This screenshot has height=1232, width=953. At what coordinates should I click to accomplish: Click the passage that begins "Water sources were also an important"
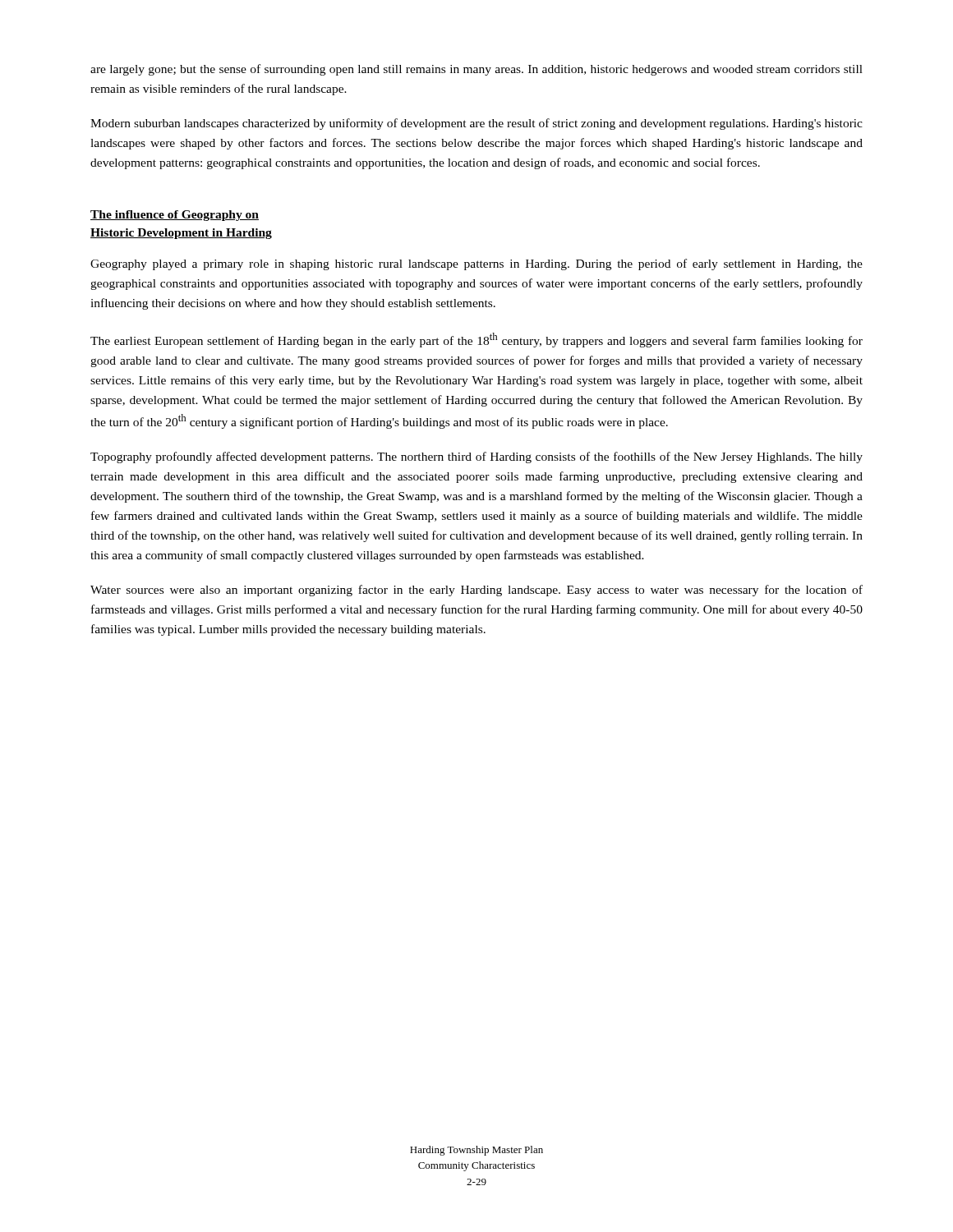(x=476, y=609)
